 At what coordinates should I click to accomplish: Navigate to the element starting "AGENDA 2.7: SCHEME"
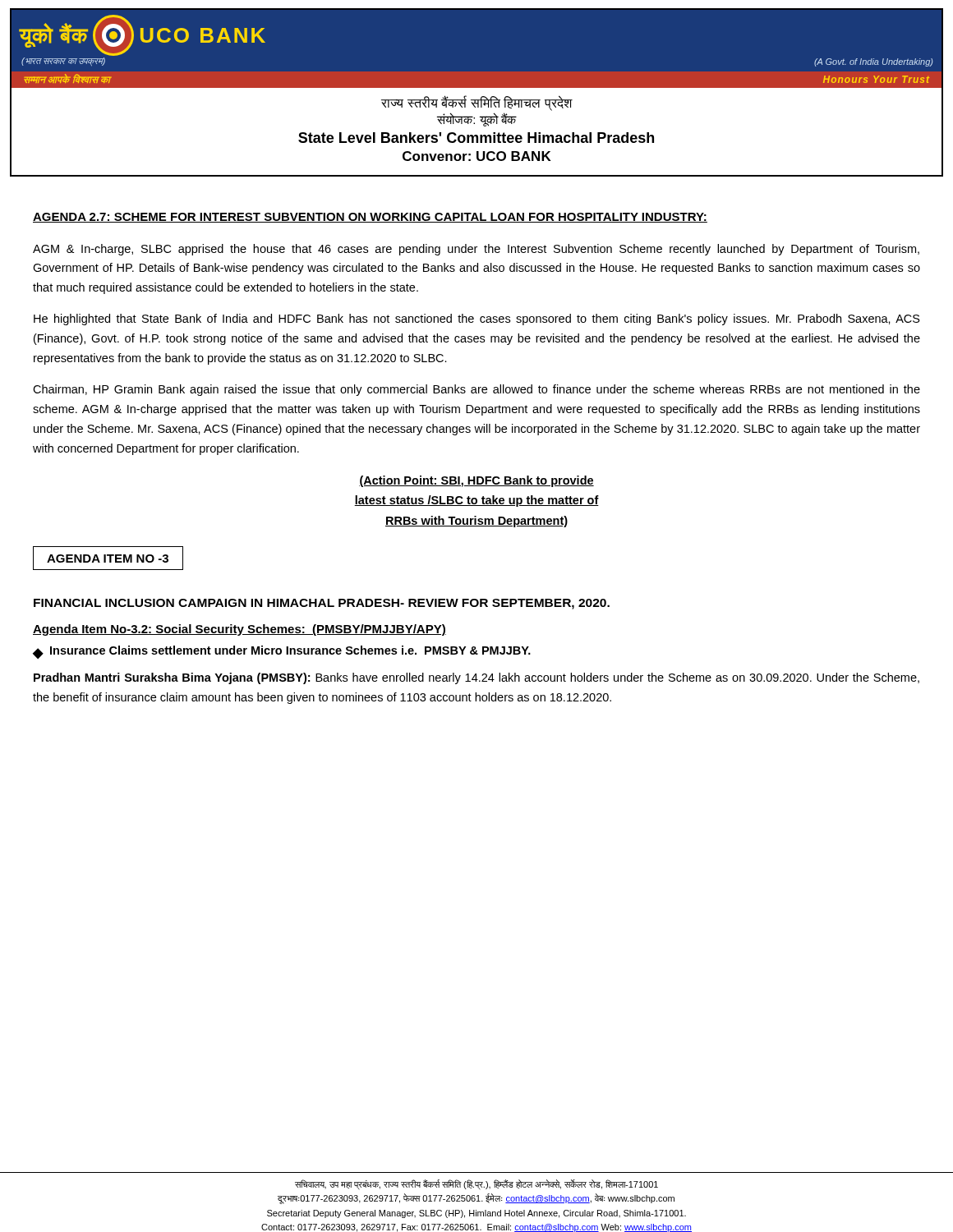click(370, 216)
